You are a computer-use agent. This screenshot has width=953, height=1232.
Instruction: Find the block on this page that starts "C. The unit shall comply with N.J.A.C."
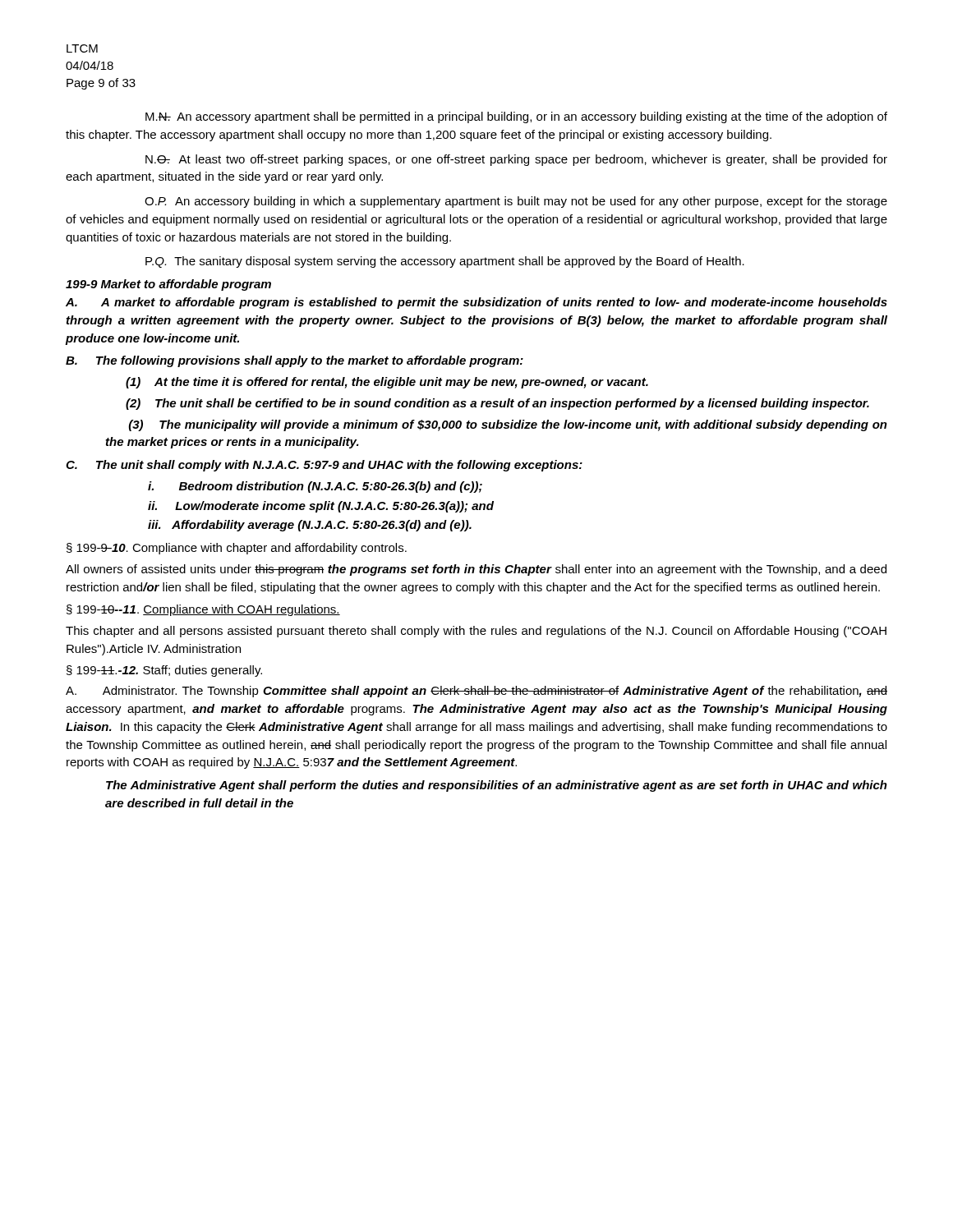(324, 464)
